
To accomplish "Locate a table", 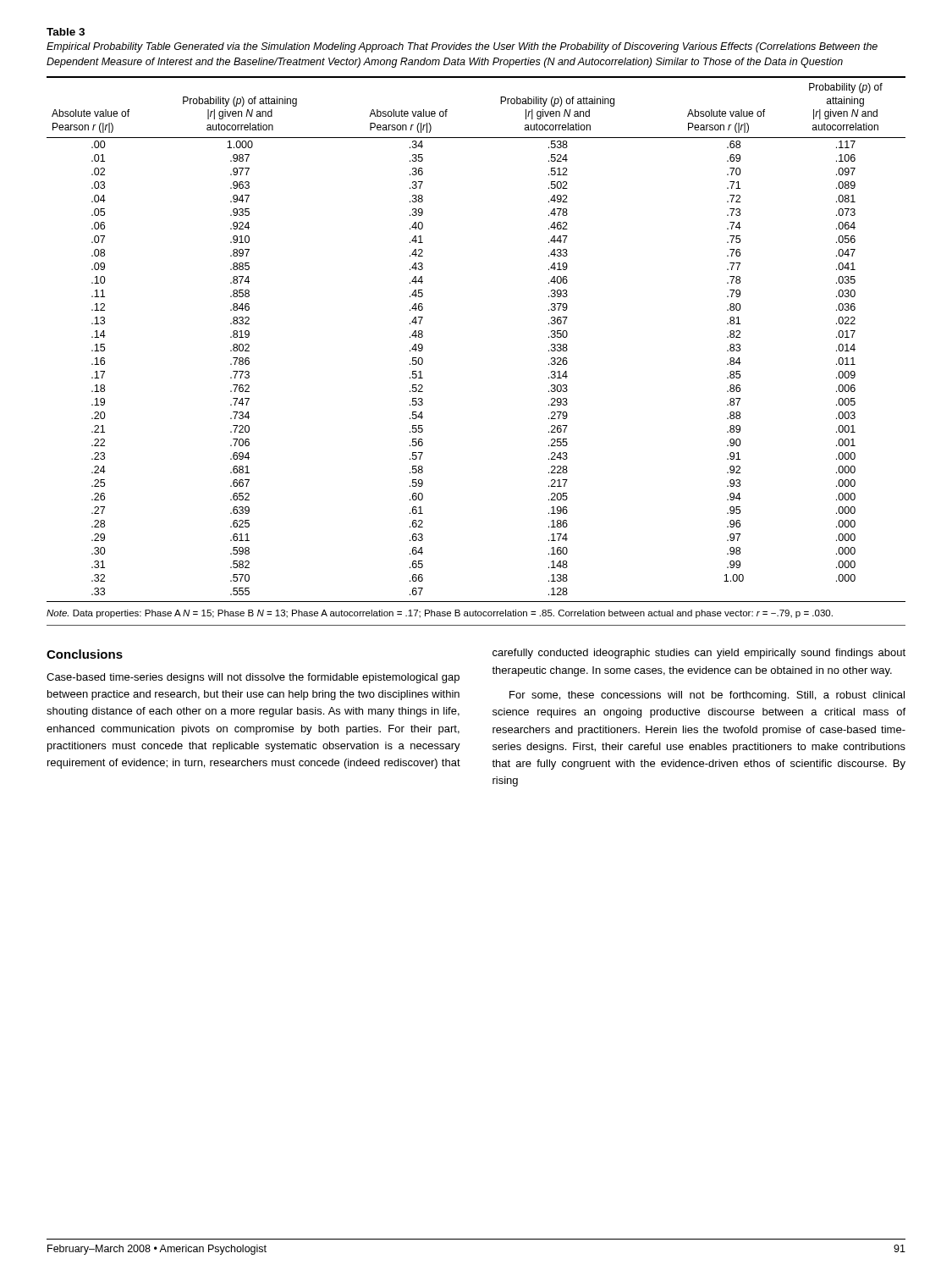I will [x=476, y=339].
